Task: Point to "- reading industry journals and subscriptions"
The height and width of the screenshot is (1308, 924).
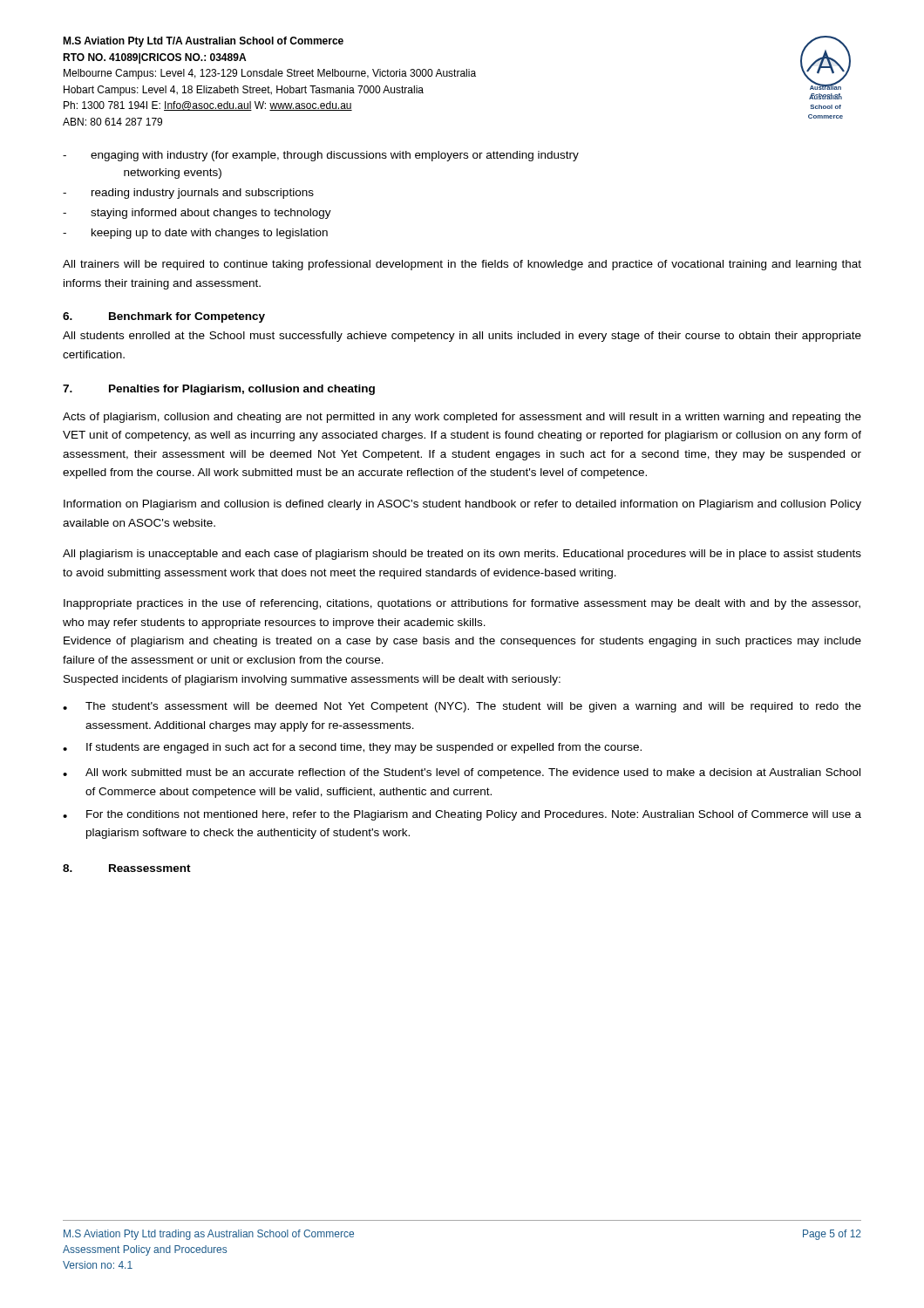Action: point(188,194)
